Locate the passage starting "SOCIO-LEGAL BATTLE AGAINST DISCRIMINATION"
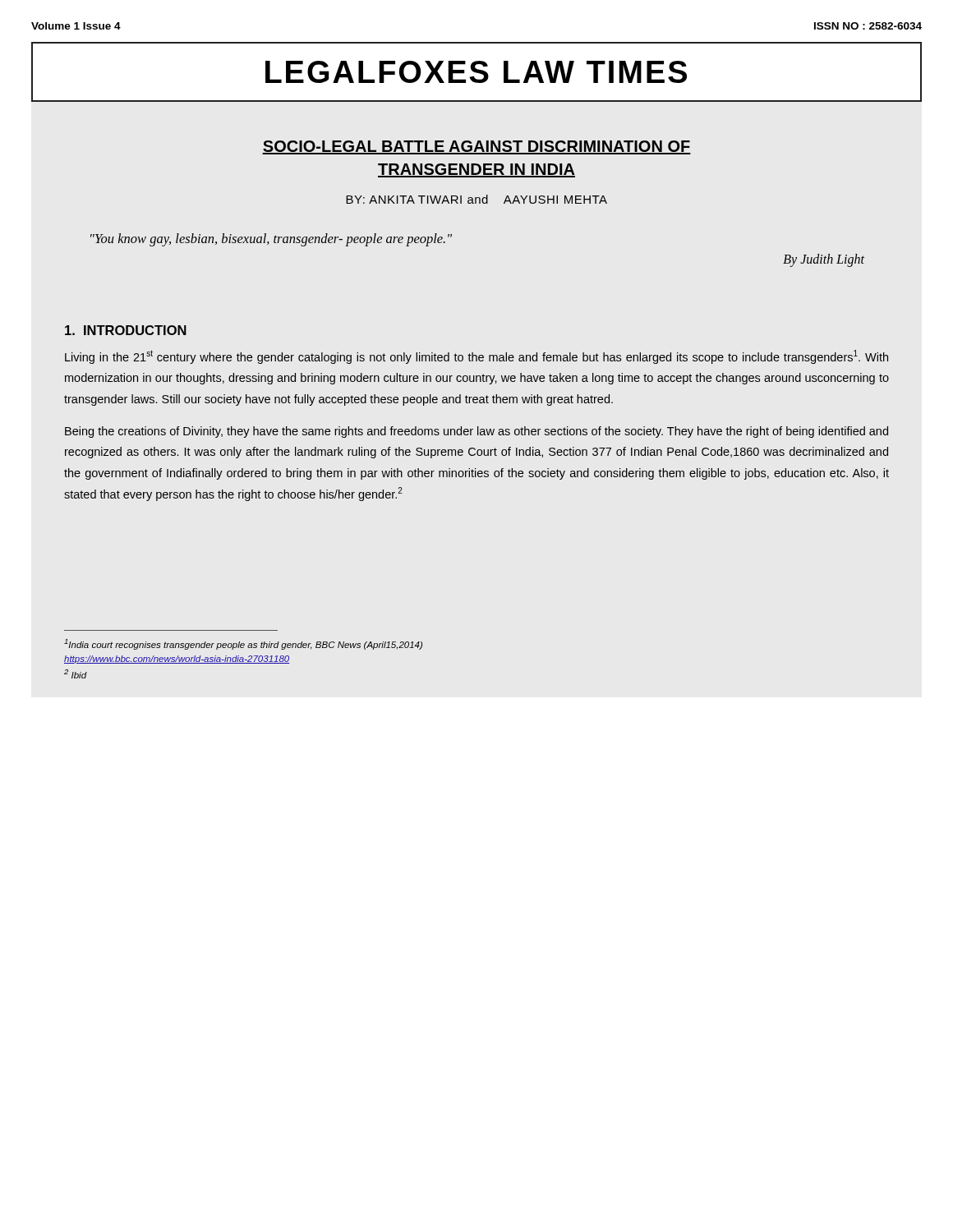 [x=476, y=158]
